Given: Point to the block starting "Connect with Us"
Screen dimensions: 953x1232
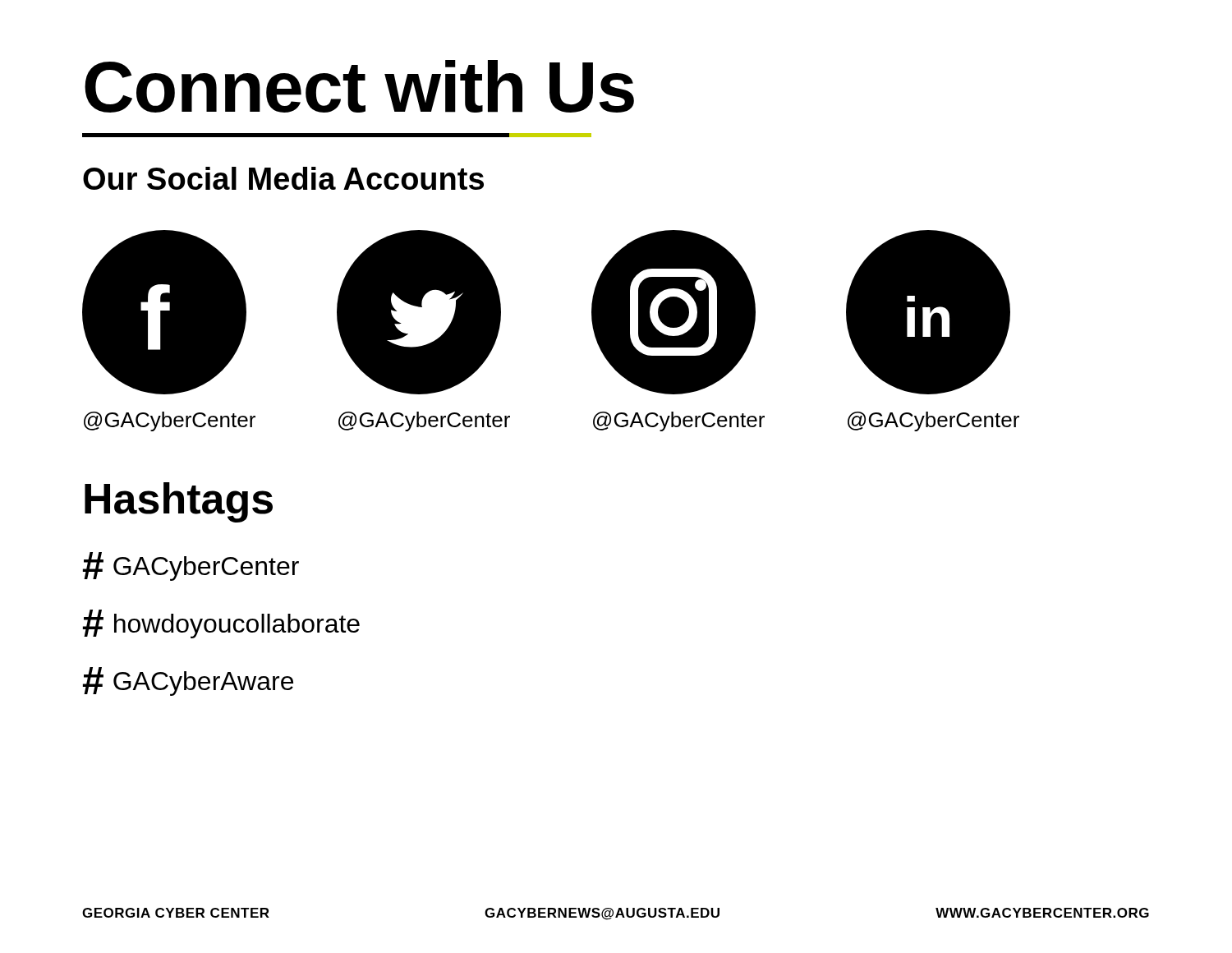Looking at the screenshot, I should [616, 93].
